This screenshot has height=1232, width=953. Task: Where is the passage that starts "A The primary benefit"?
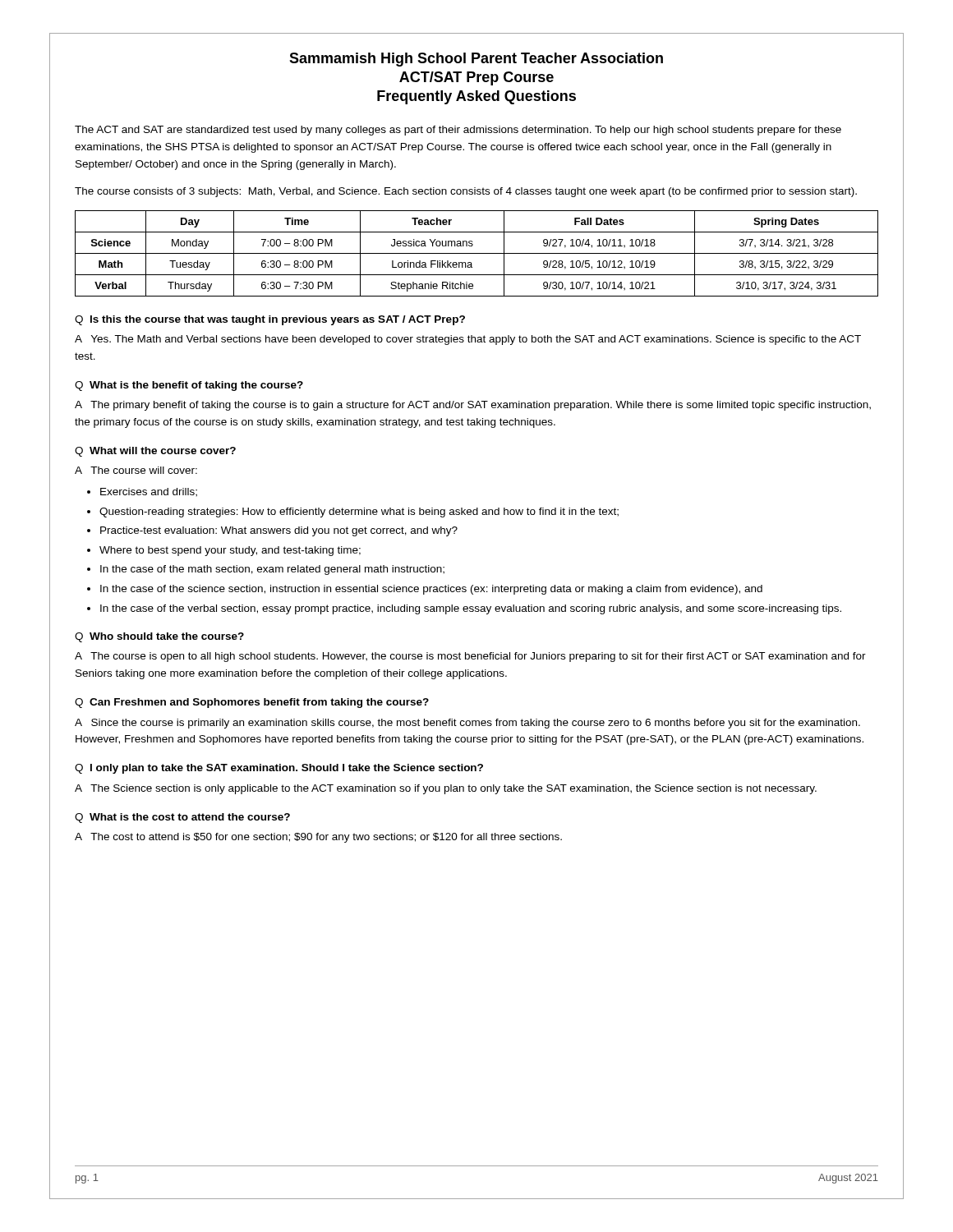(x=473, y=413)
